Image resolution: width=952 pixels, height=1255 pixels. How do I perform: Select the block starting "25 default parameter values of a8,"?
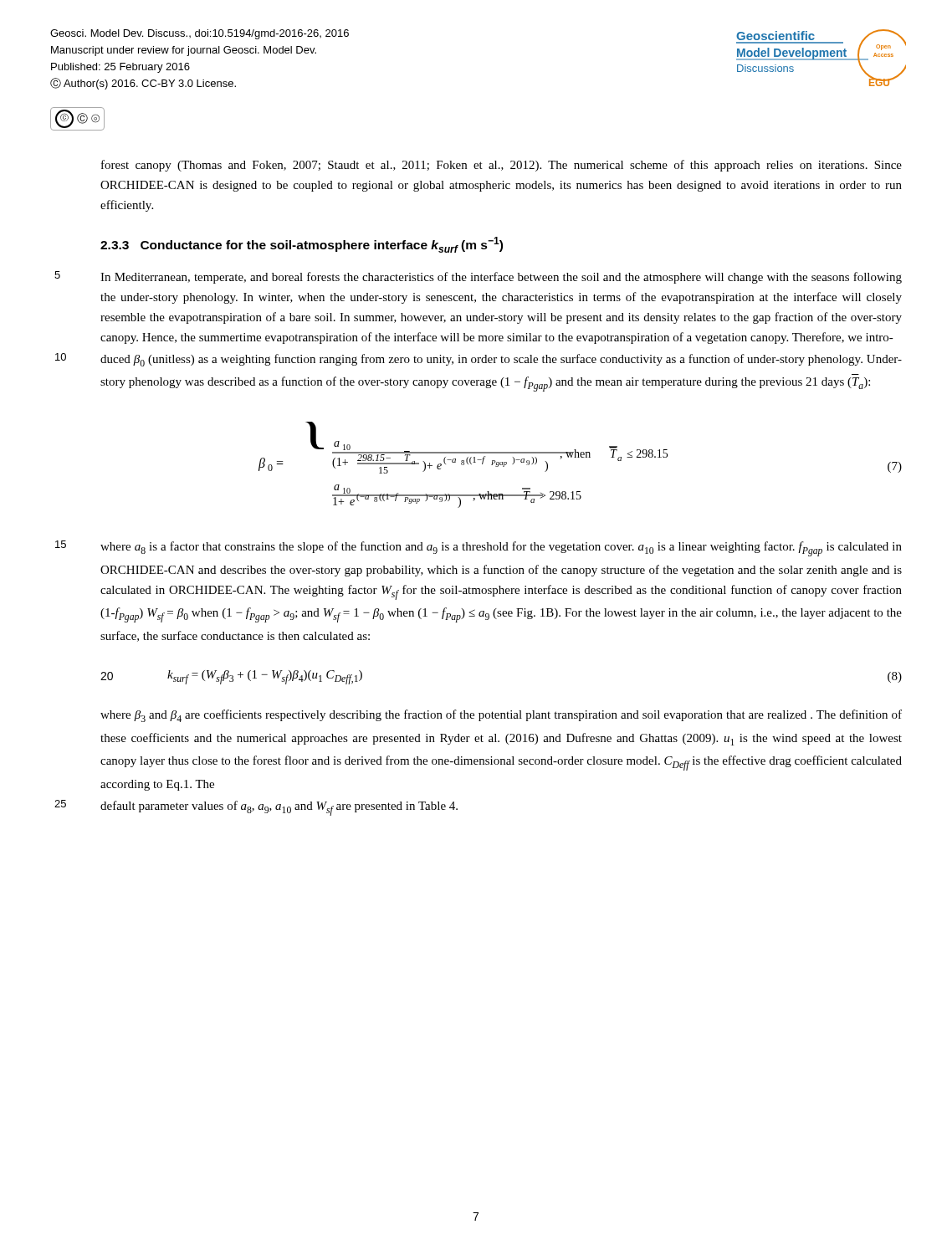279,806
